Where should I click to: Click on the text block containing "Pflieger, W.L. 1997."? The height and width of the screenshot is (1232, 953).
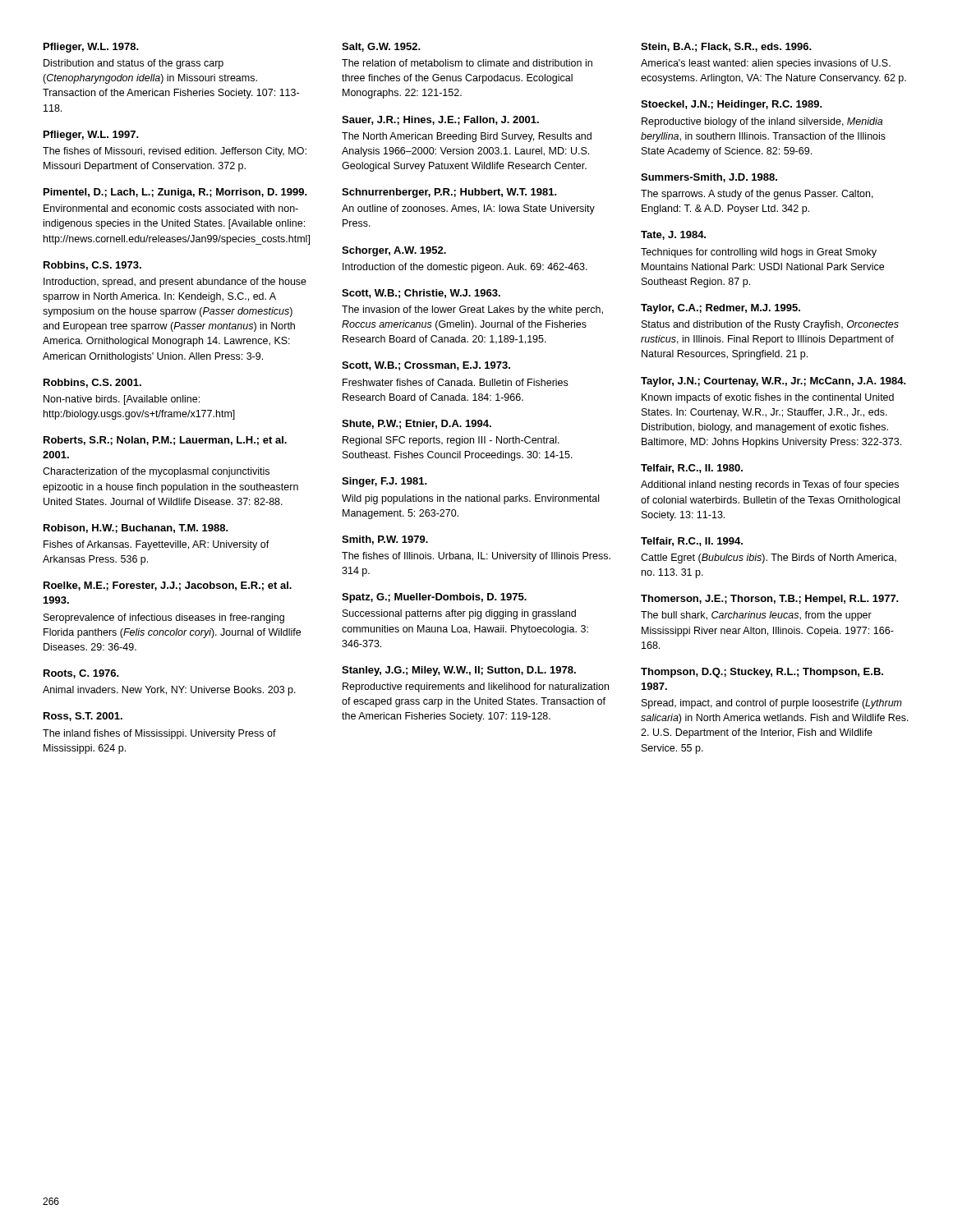click(x=177, y=149)
